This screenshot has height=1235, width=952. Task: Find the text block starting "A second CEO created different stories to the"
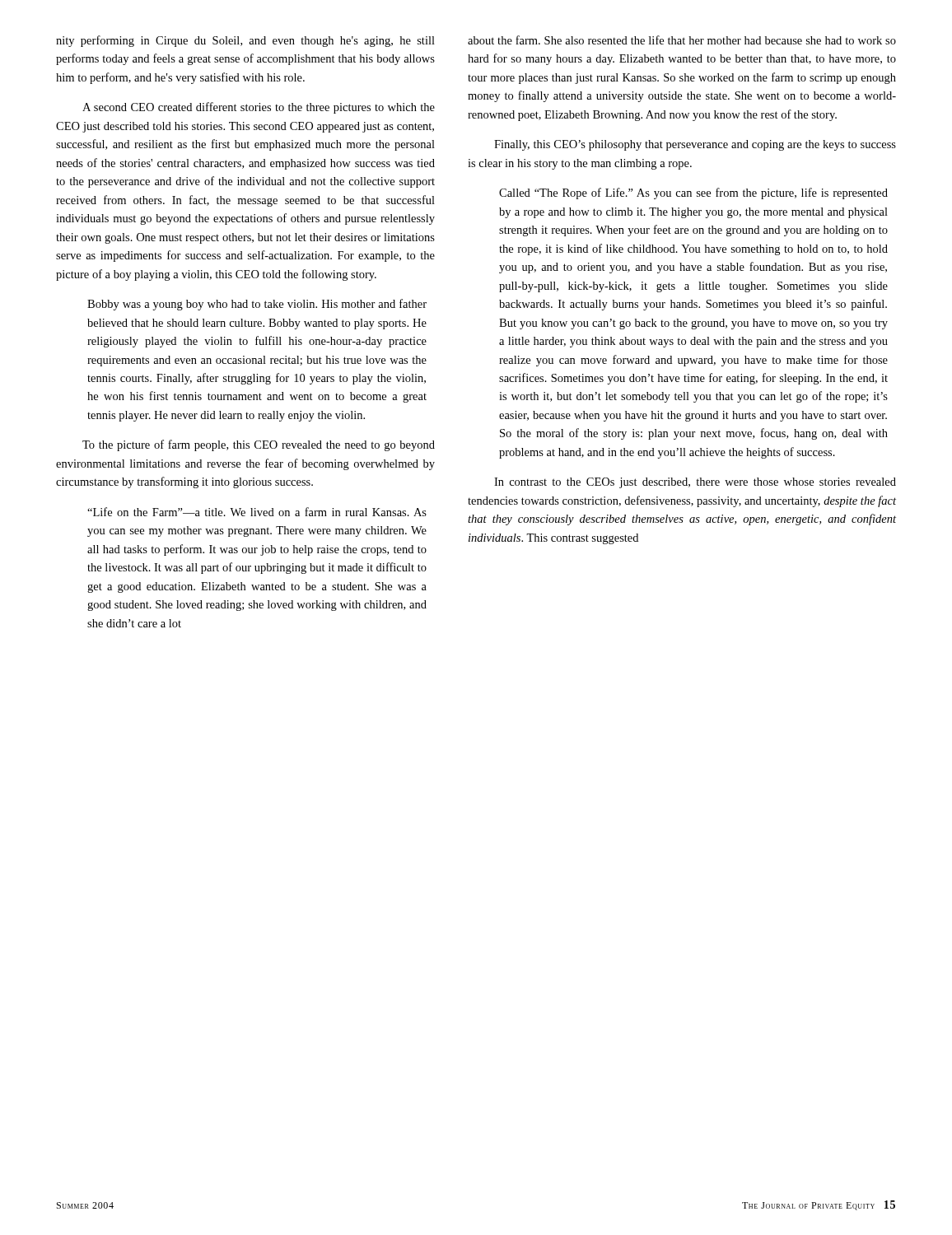click(x=245, y=191)
